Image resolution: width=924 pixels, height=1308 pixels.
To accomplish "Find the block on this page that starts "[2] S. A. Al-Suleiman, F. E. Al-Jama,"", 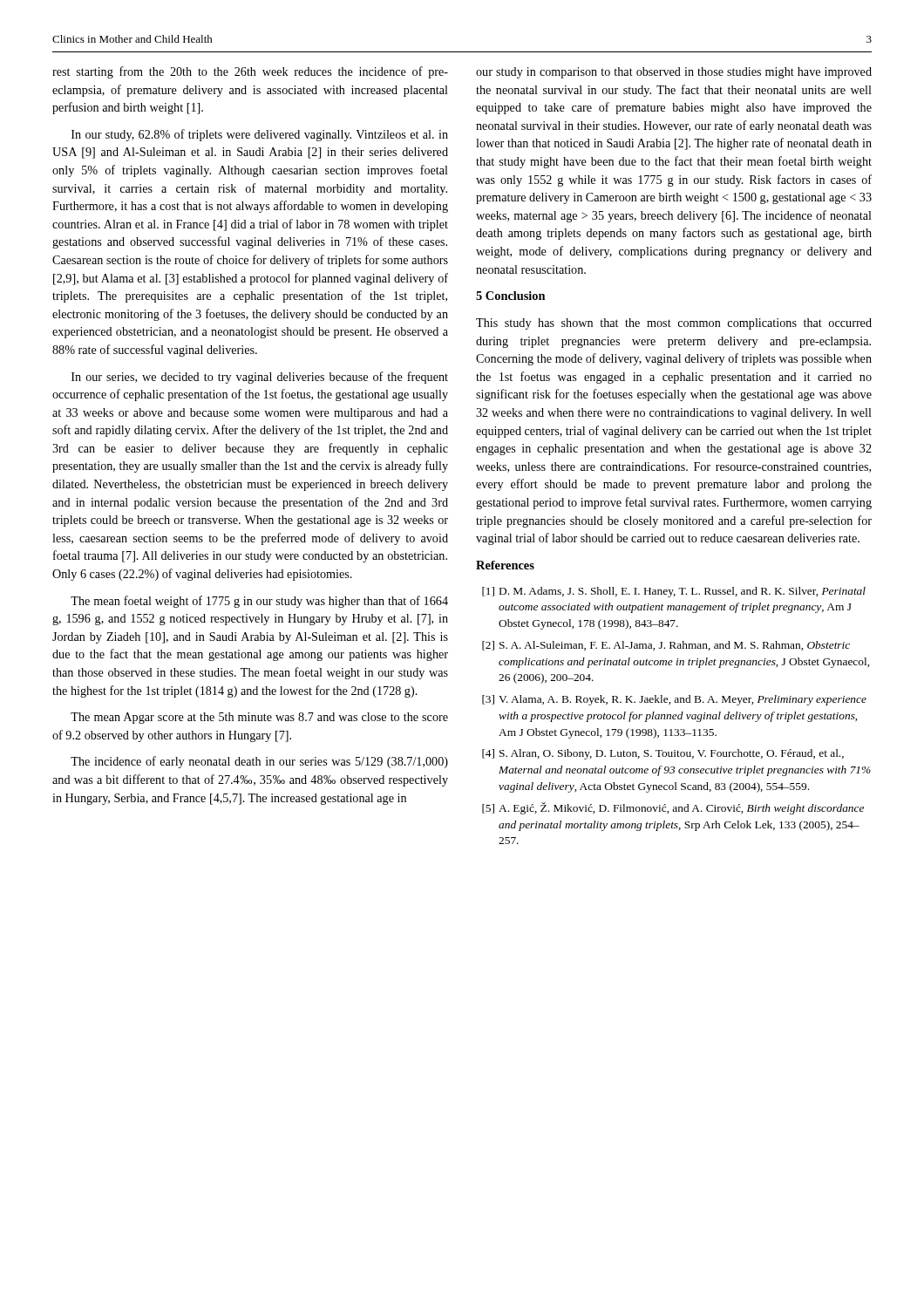I will pyautogui.click(x=674, y=662).
